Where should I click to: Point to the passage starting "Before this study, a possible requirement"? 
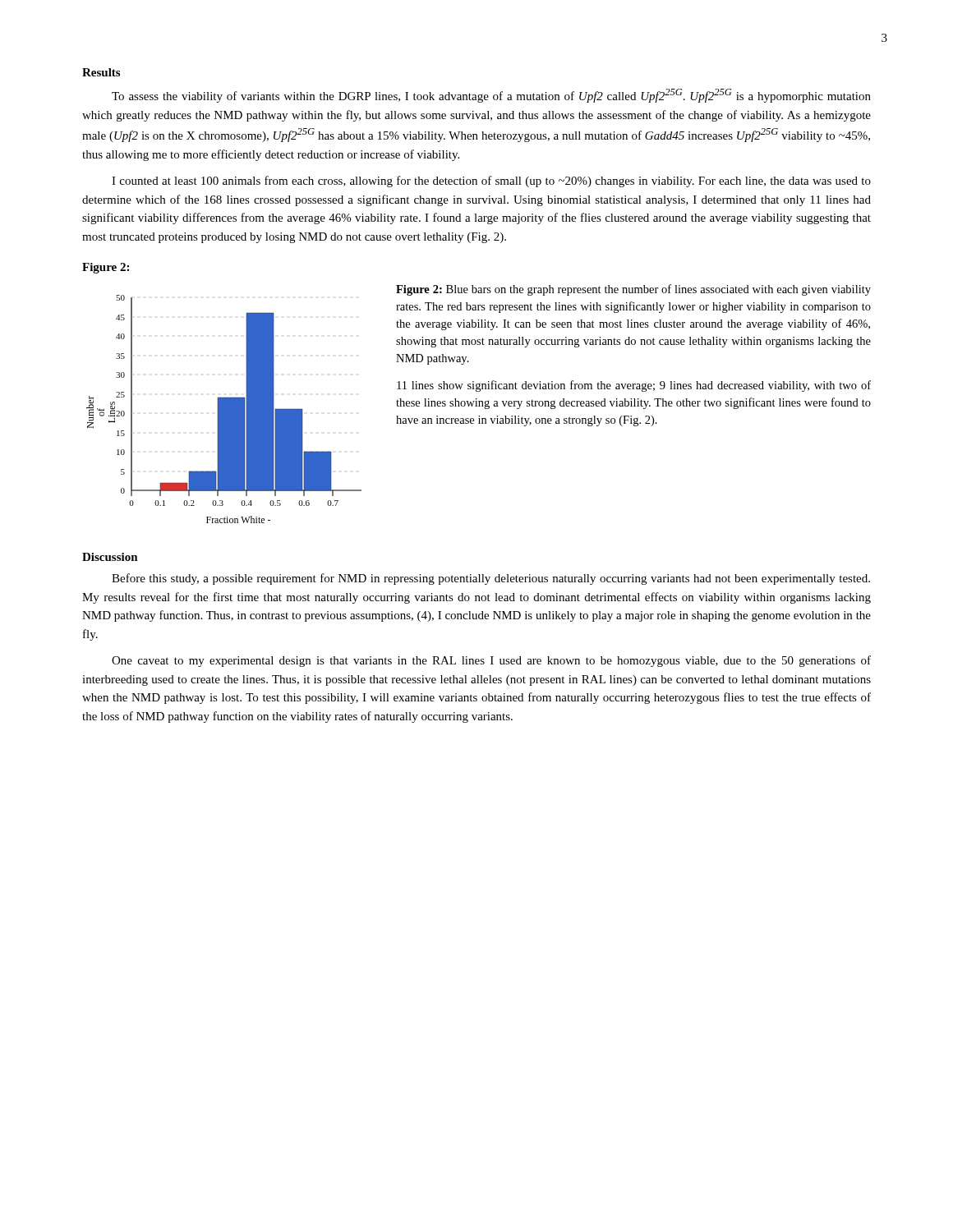point(476,606)
